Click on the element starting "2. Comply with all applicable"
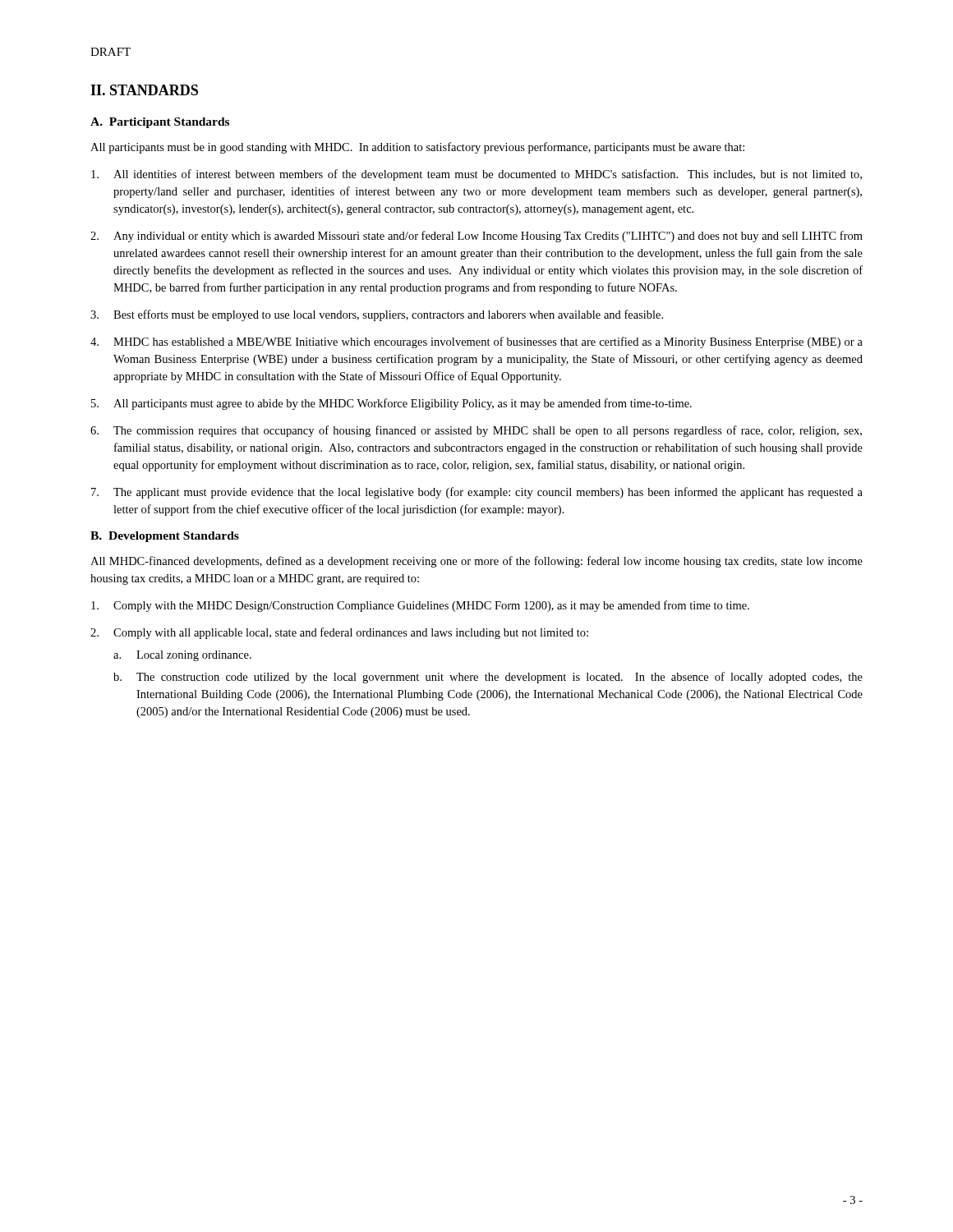Image resolution: width=953 pixels, height=1232 pixels. pos(476,675)
